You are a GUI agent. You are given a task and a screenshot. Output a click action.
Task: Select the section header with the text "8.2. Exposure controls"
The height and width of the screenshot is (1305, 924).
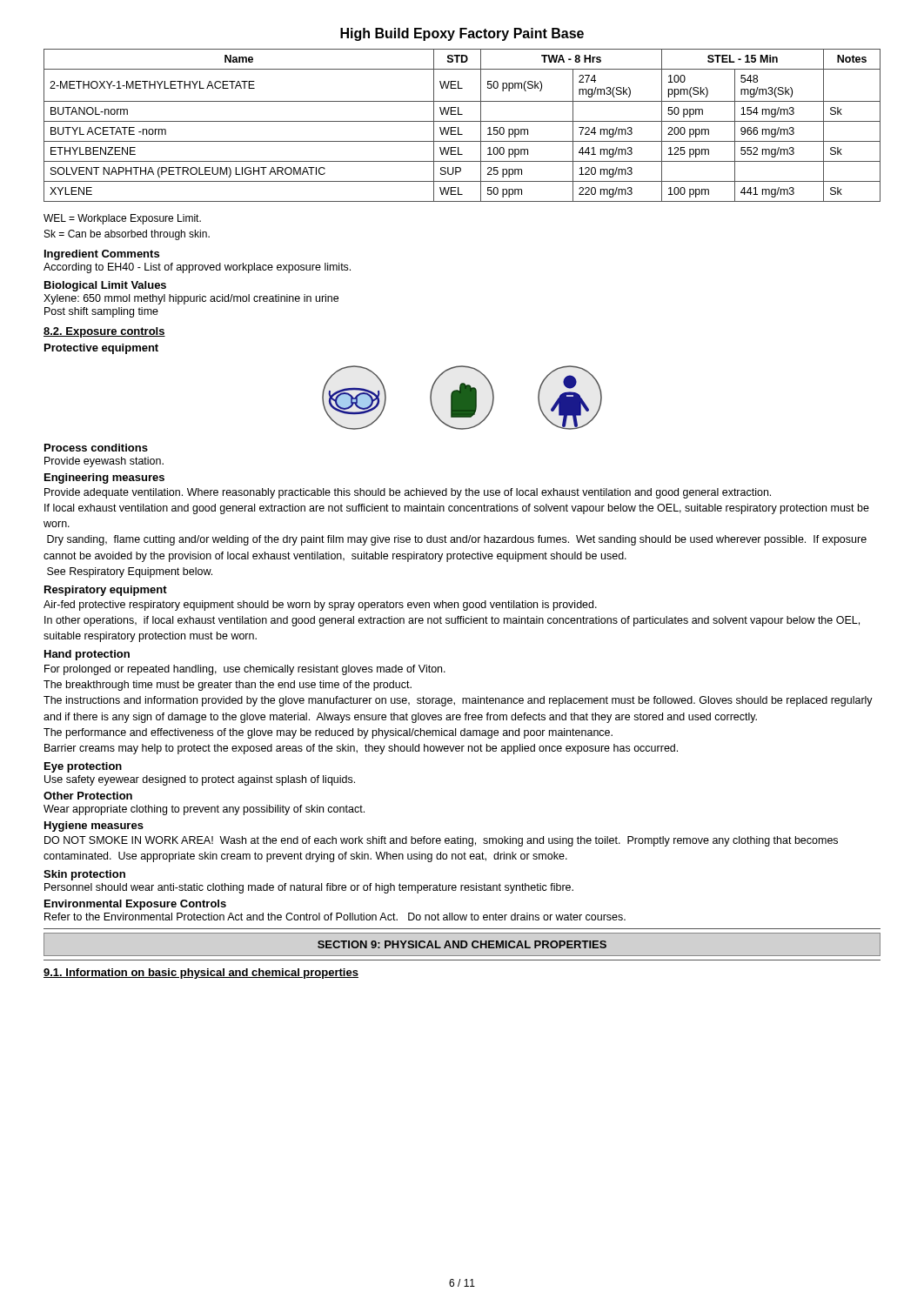pos(104,331)
